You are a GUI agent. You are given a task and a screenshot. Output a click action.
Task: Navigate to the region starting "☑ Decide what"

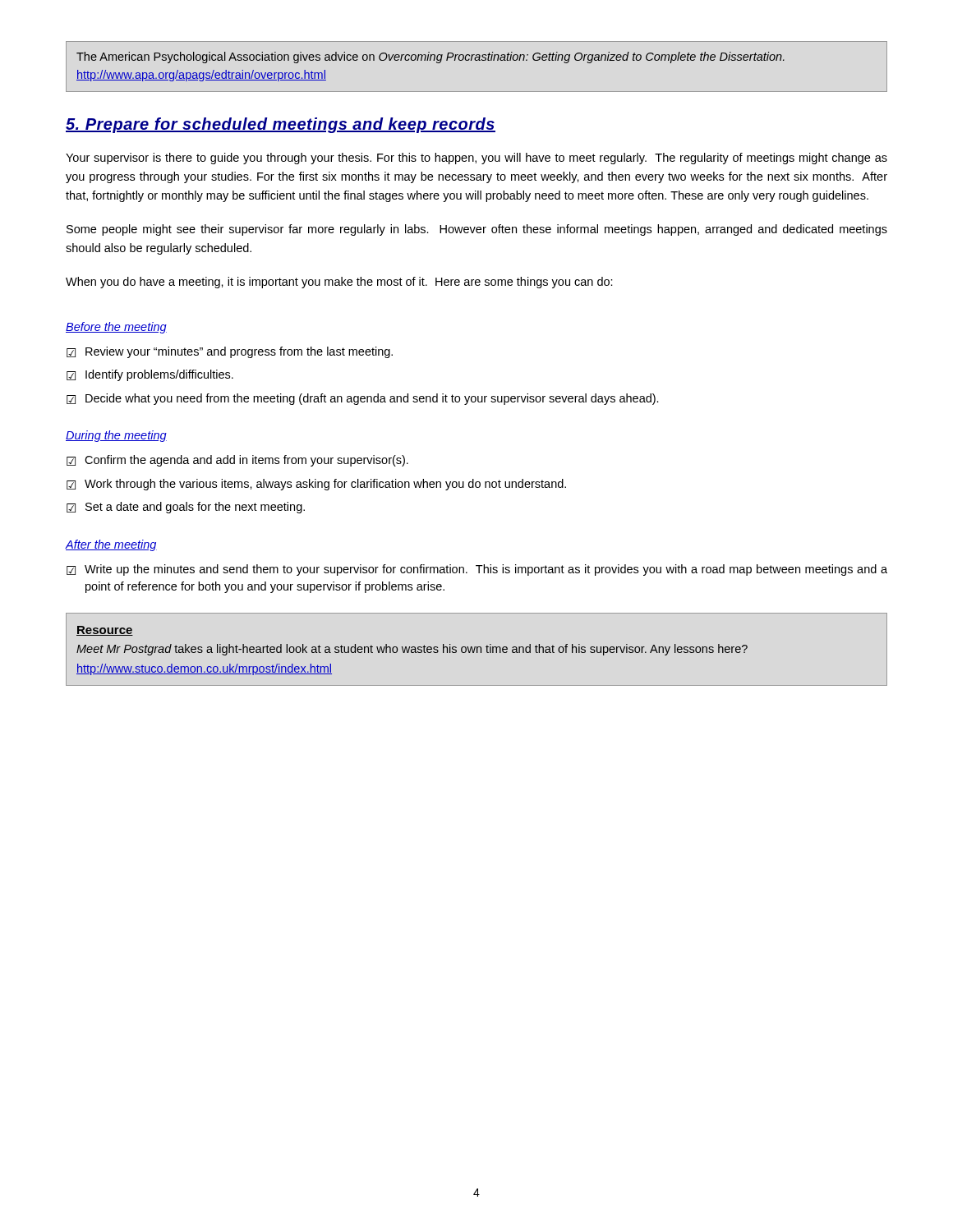tap(476, 399)
